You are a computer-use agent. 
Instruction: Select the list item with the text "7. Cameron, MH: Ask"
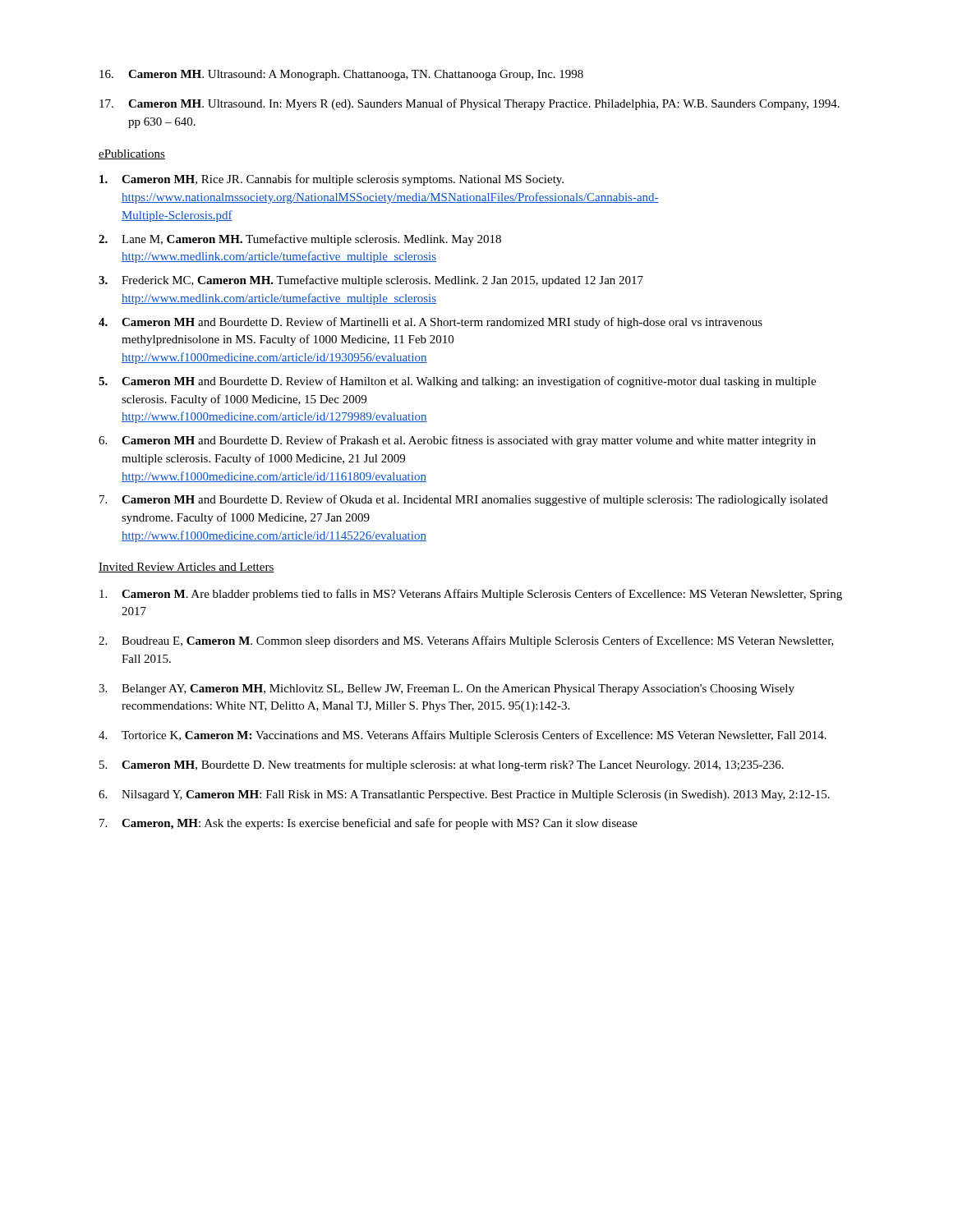476,824
